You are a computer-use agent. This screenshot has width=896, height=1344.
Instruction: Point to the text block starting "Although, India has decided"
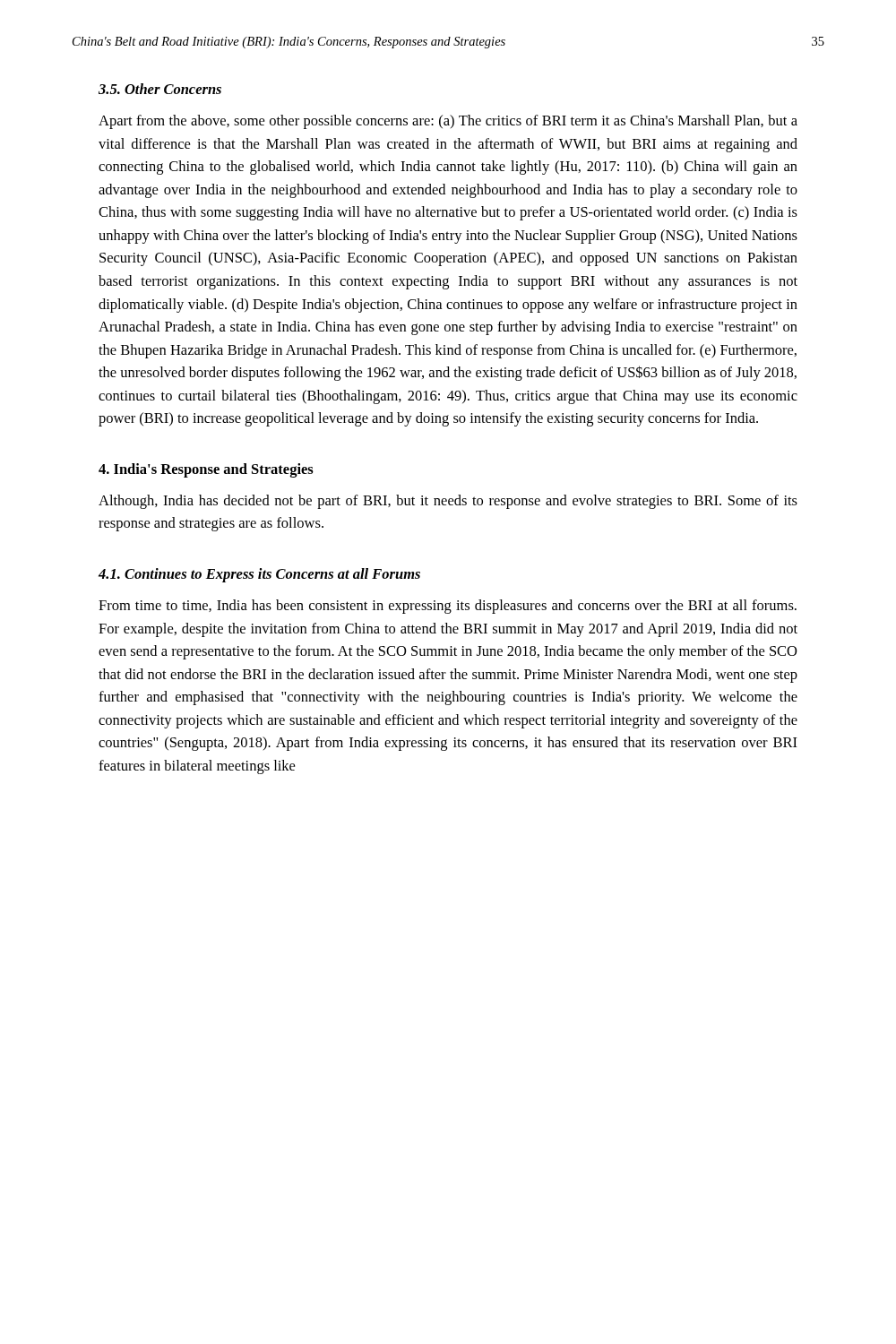click(448, 512)
